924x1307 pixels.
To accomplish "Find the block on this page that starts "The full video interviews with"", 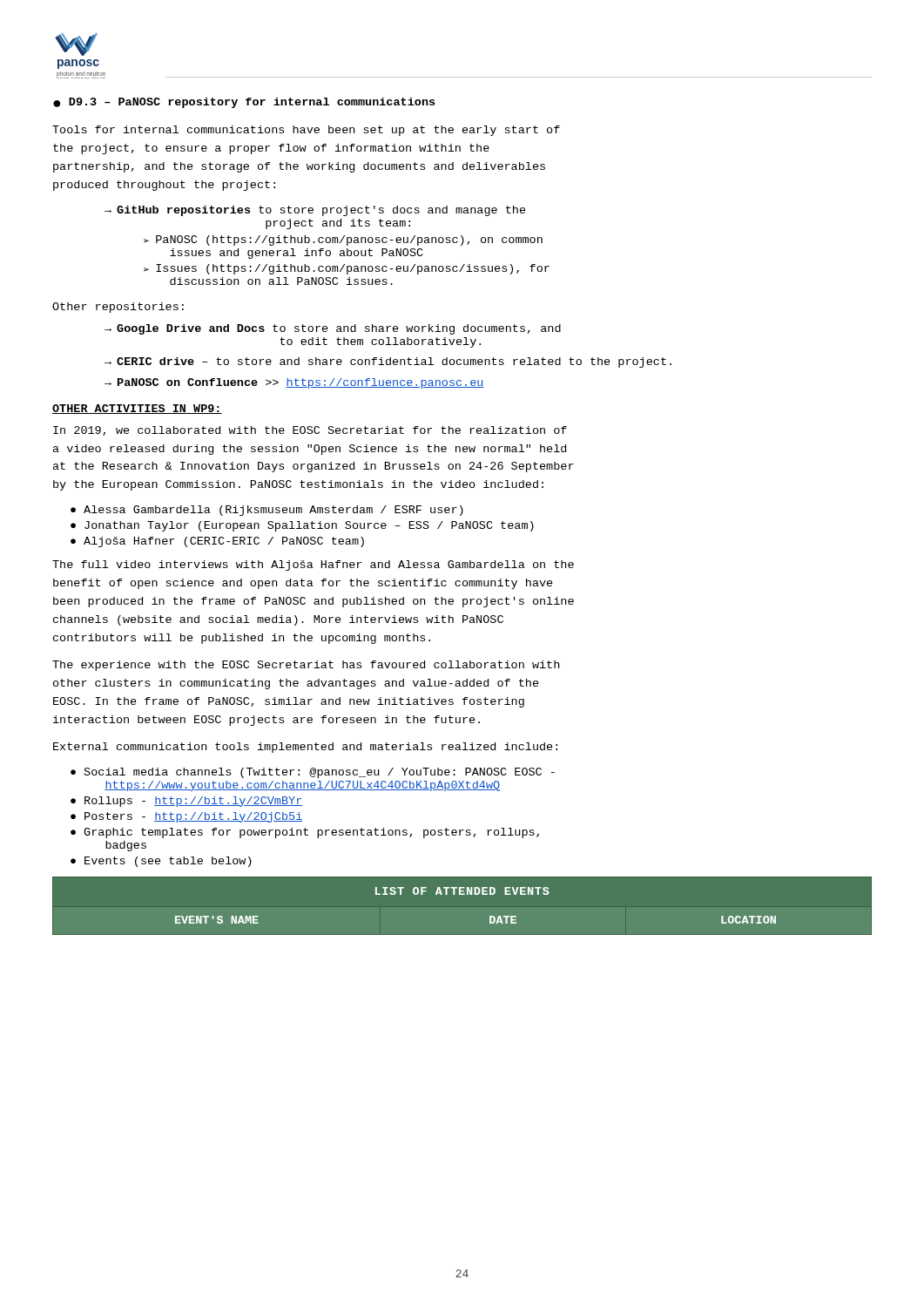I will coord(462,603).
